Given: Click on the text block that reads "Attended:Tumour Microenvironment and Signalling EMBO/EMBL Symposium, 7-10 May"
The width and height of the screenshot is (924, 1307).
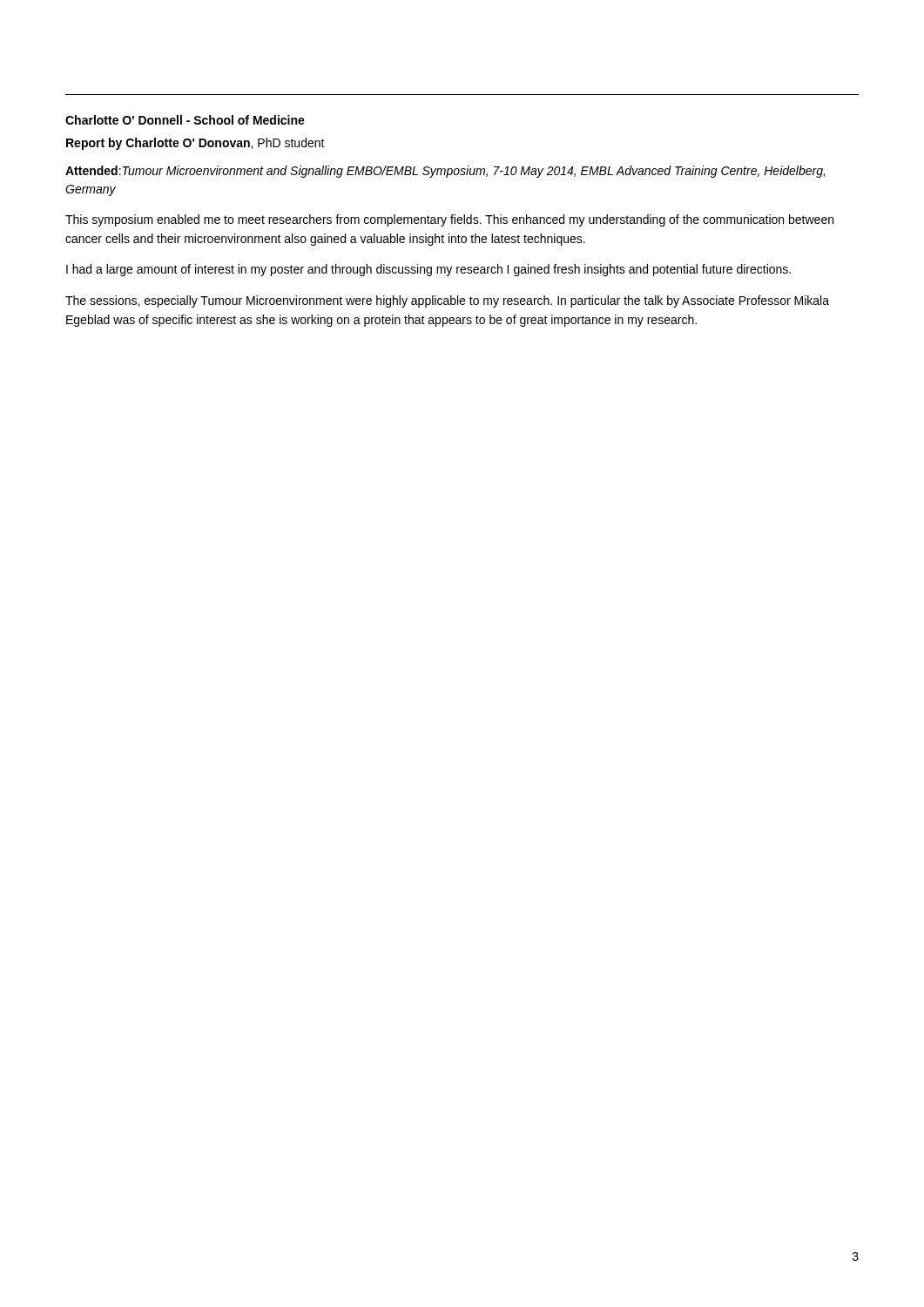Looking at the screenshot, I should (446, 180).
